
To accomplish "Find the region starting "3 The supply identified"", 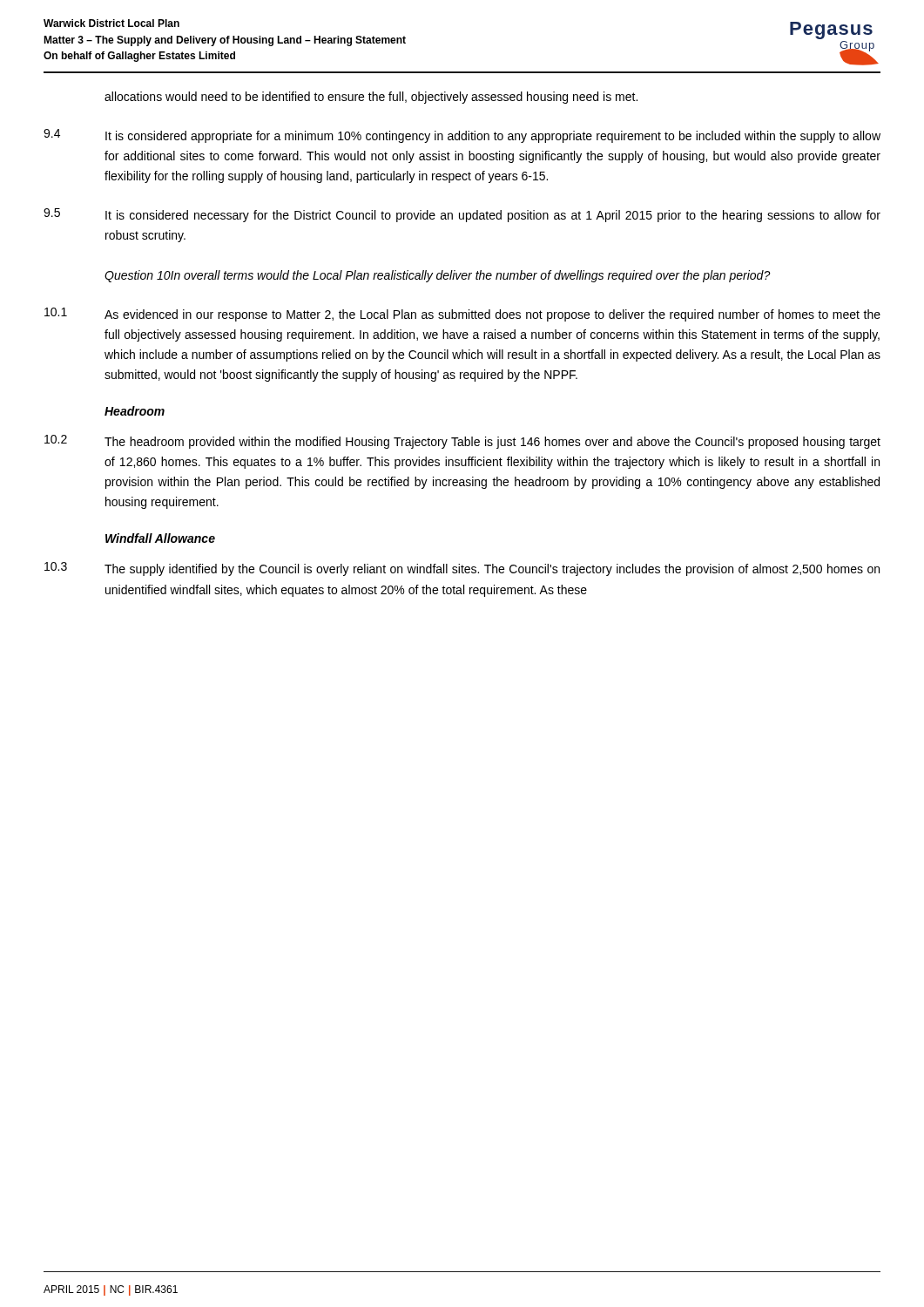I will [x=462, y=580].
